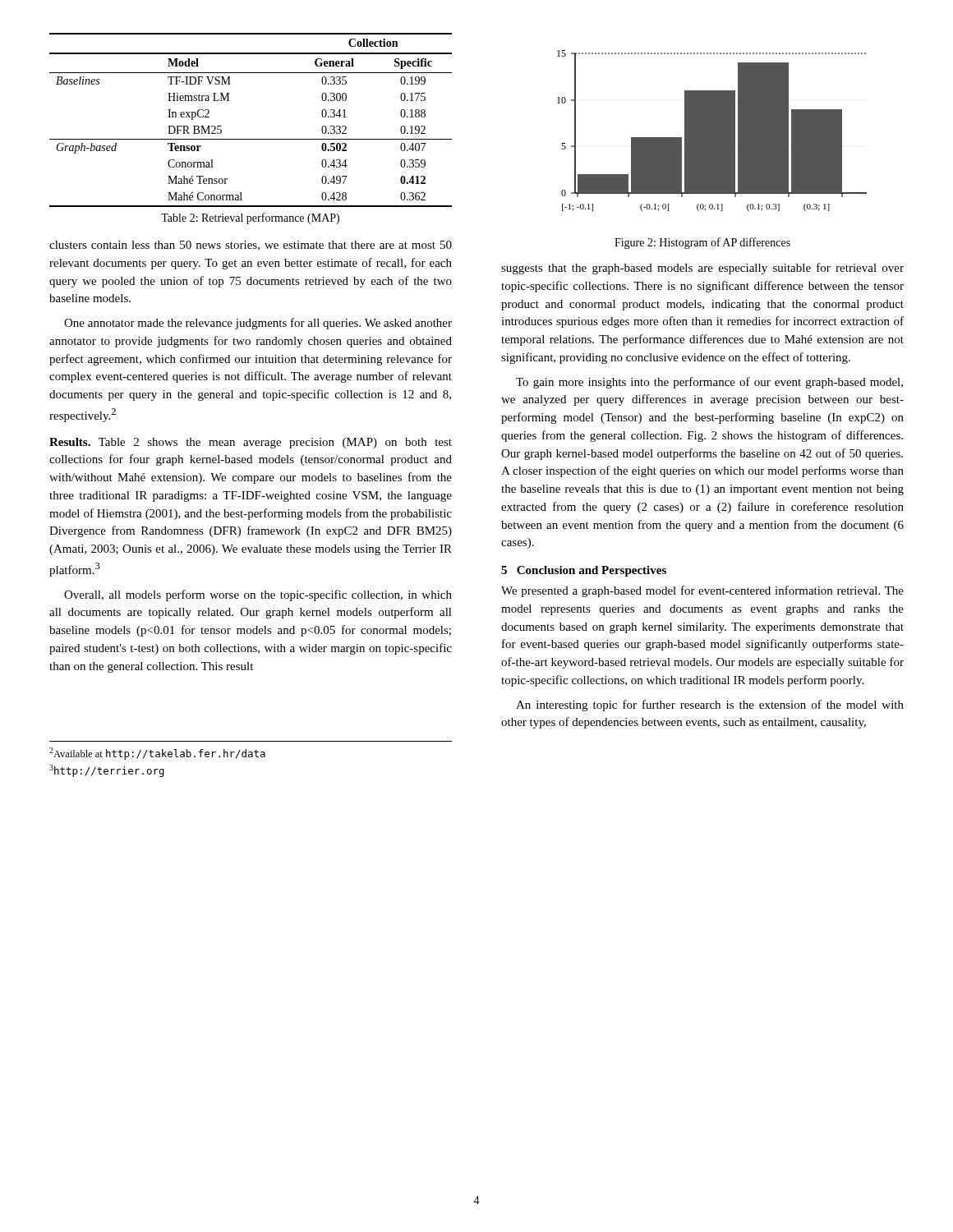Image resolution: width=953 pixels, height=1232 pixels.
Task: Select the histogram
Action: (702, 137)
